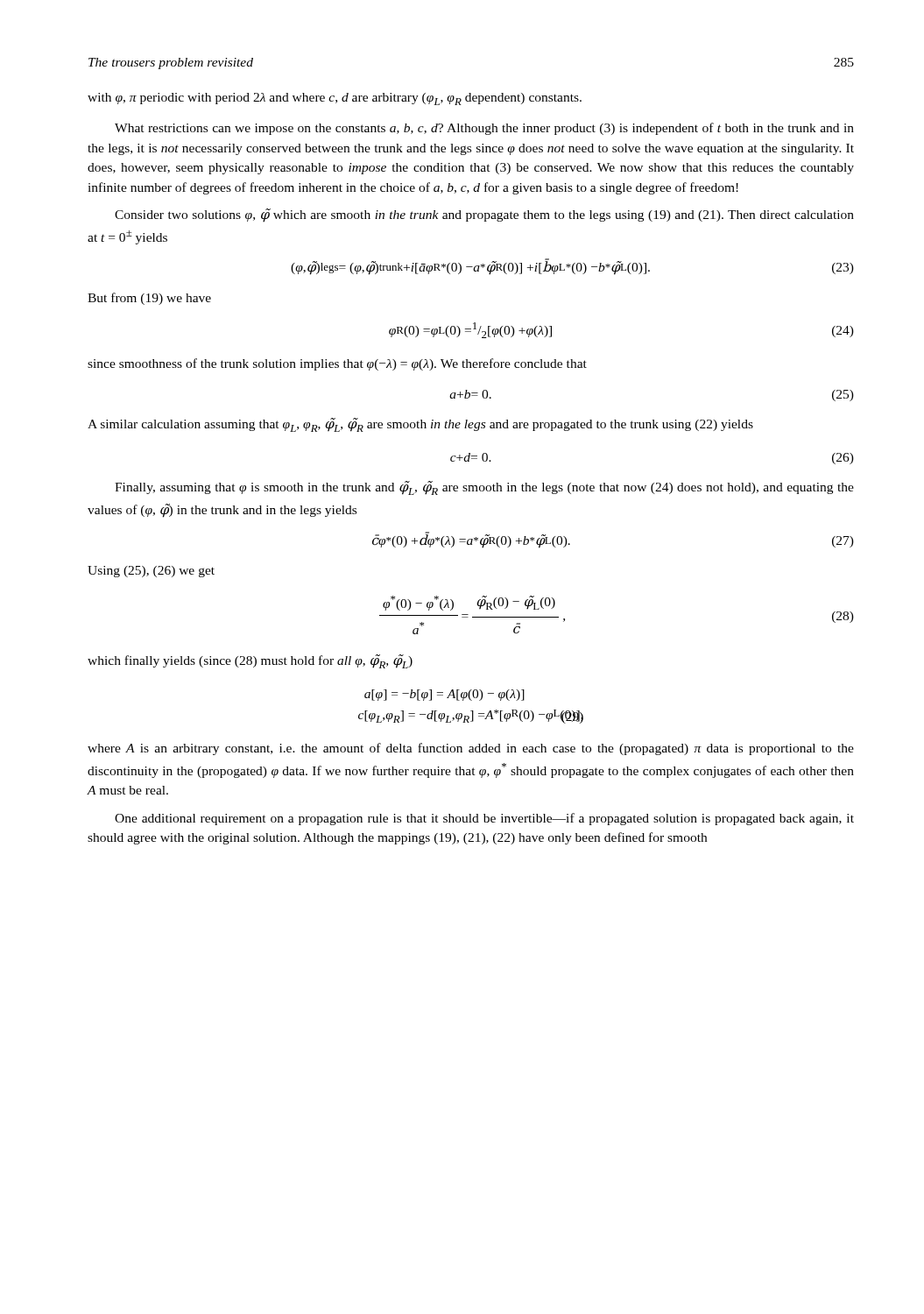Find the block starting "φ*(0) − φ*(λ) a*"
Viewport: 924px width, 1314px height.
[471, 616]
